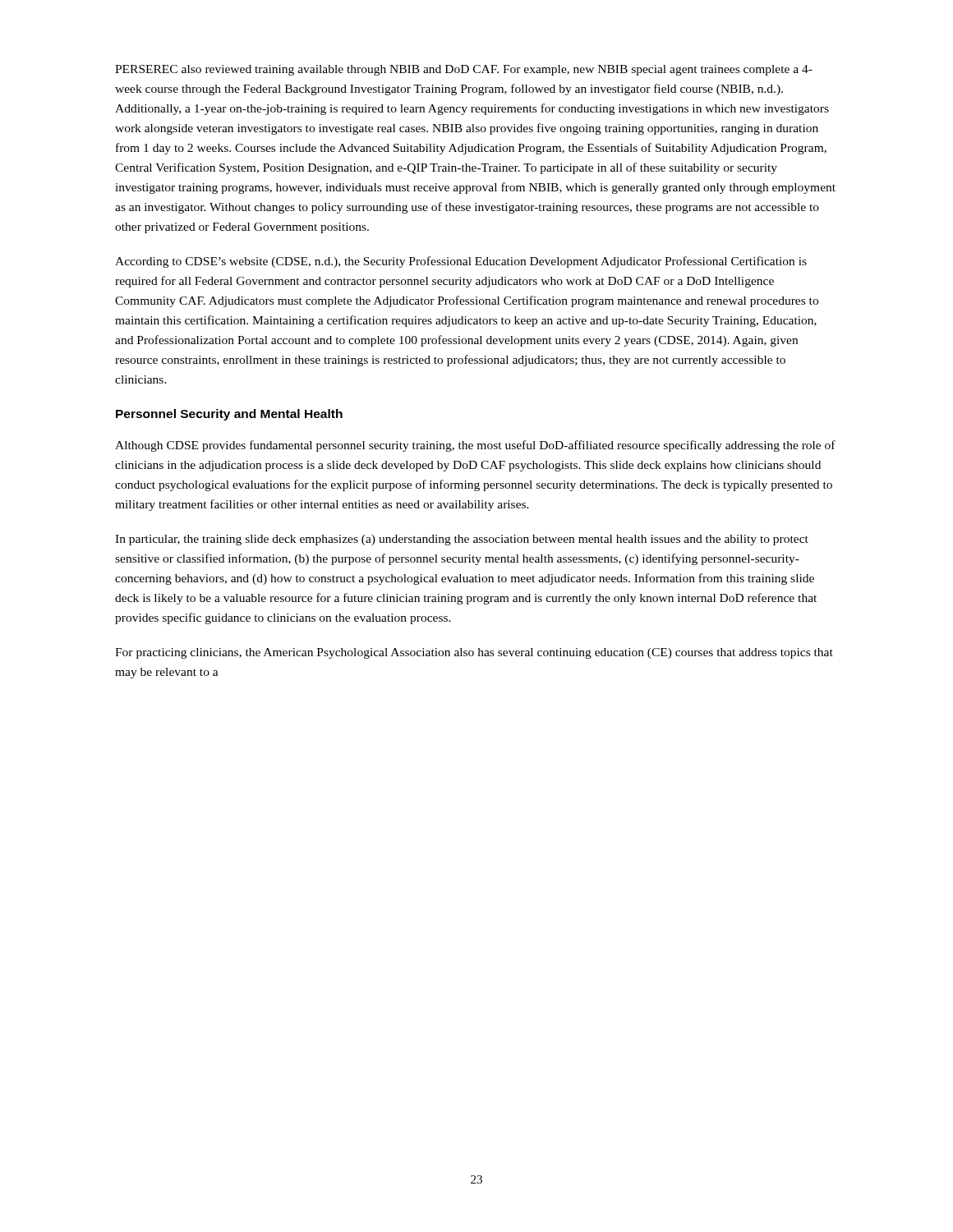The height and width of the screenshot is (1232, 953).
Task: Locate the element starting "Although CDSE provides fundamental personnel security"
Action: click(x=476, y=475)
